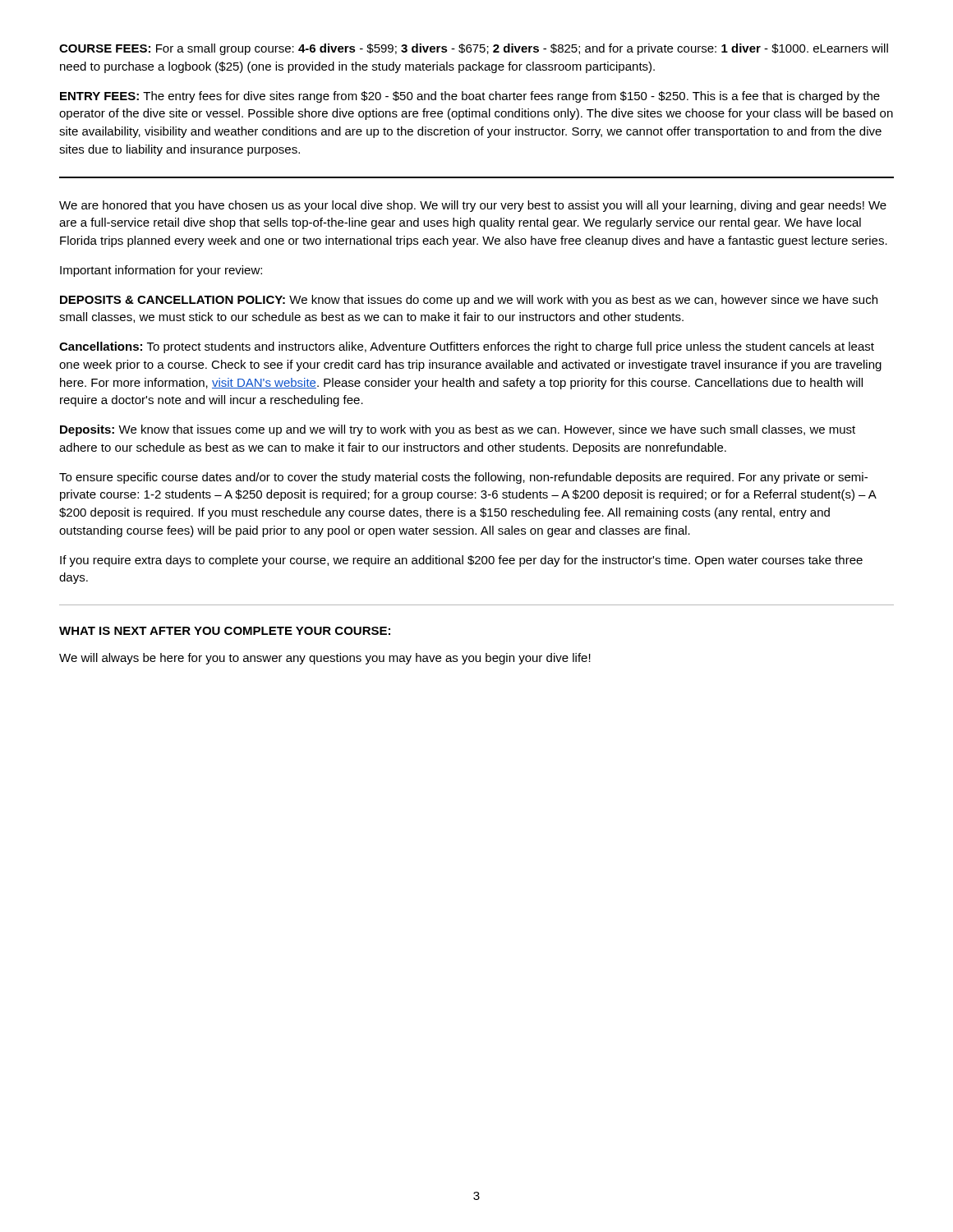
Task: Locate the text block with the text "To ensure specific course dates and/or"
Action: pyautogui.click(x=467, y=503)
